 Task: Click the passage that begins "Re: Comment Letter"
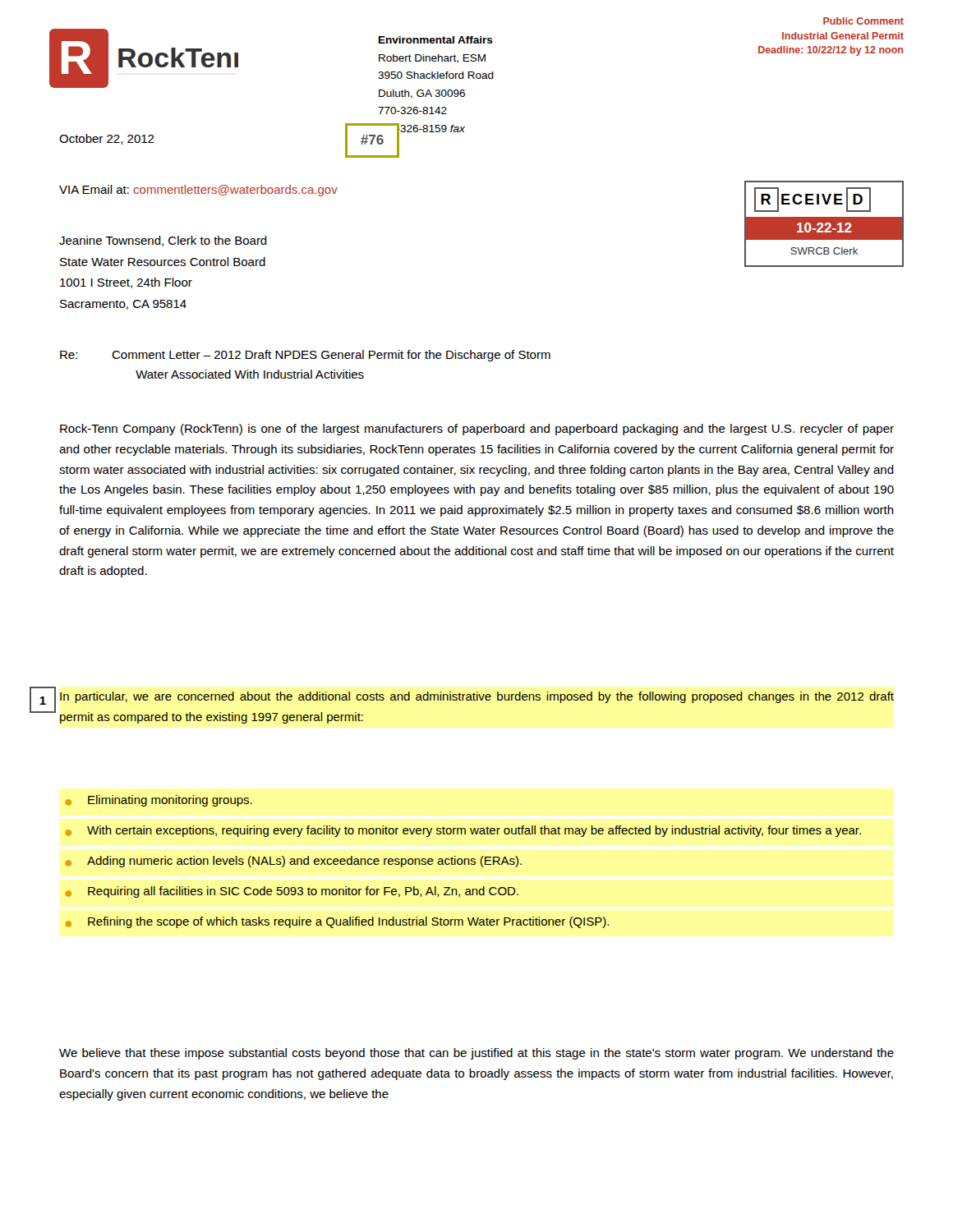pyautogui.click(x=305, y=365)
